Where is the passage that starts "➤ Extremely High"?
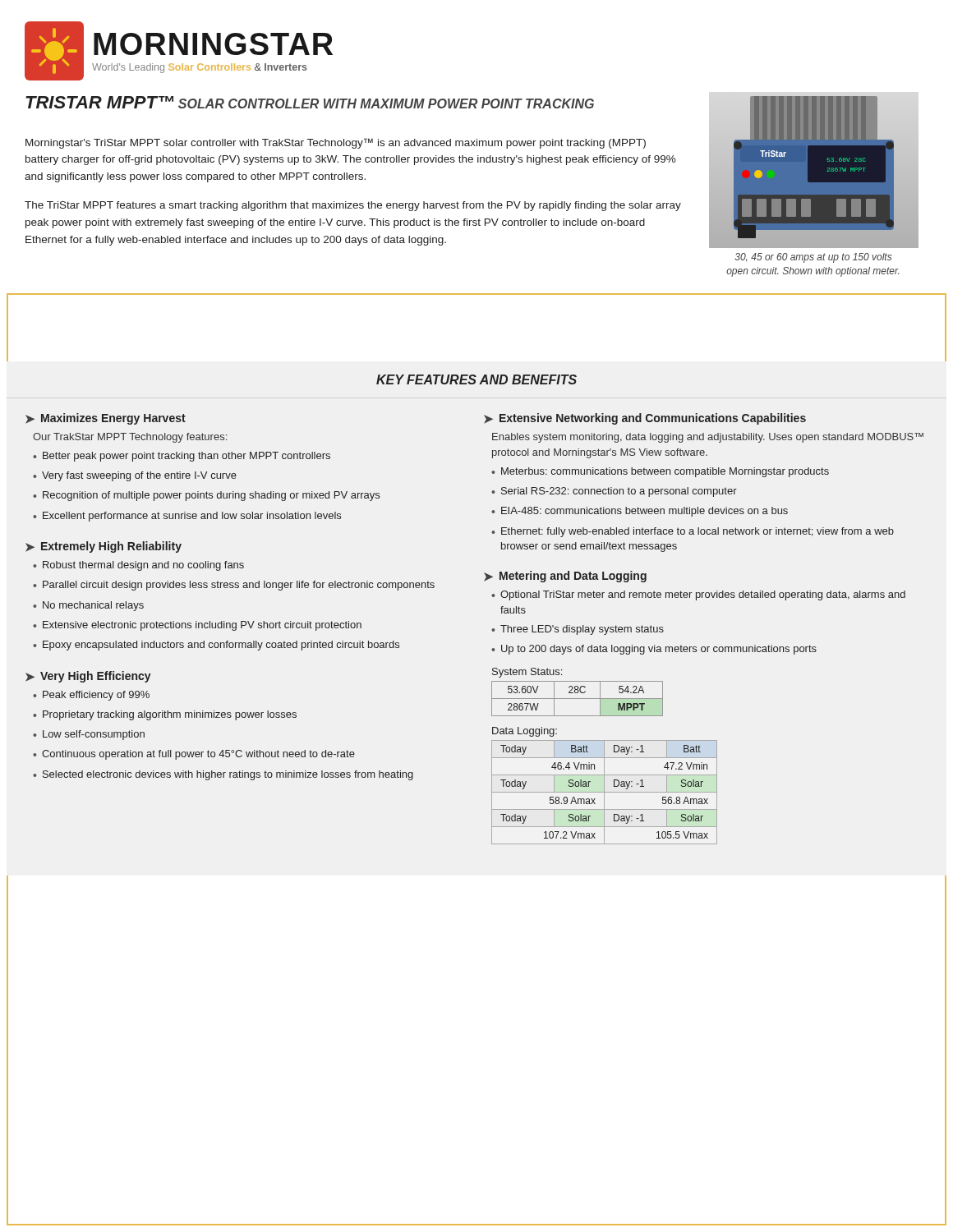The width and height of the screenshot is (953, 1232). click(x=247, y=597)
